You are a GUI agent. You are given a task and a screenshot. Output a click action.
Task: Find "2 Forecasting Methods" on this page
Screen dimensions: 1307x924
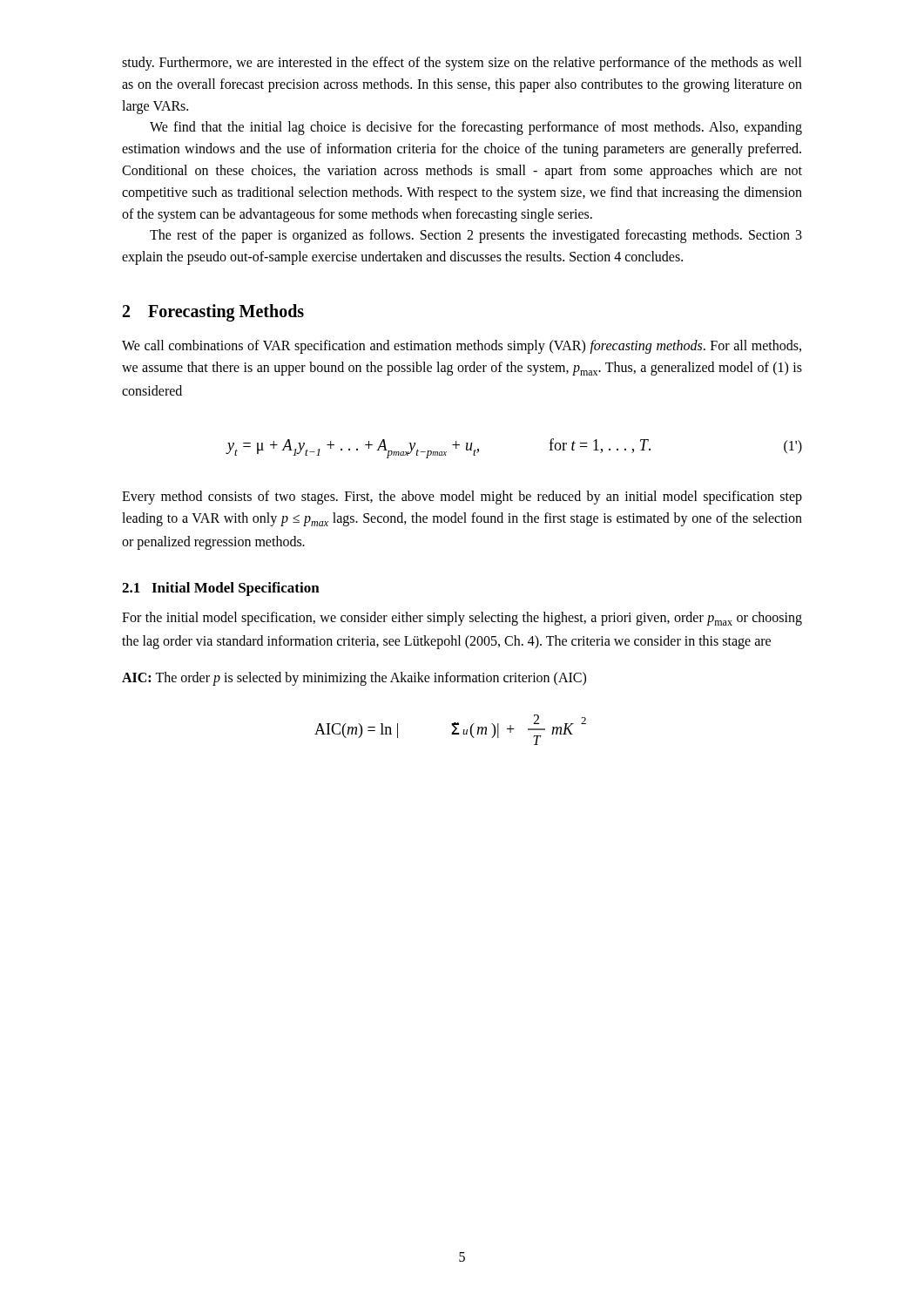pos(213,311)
